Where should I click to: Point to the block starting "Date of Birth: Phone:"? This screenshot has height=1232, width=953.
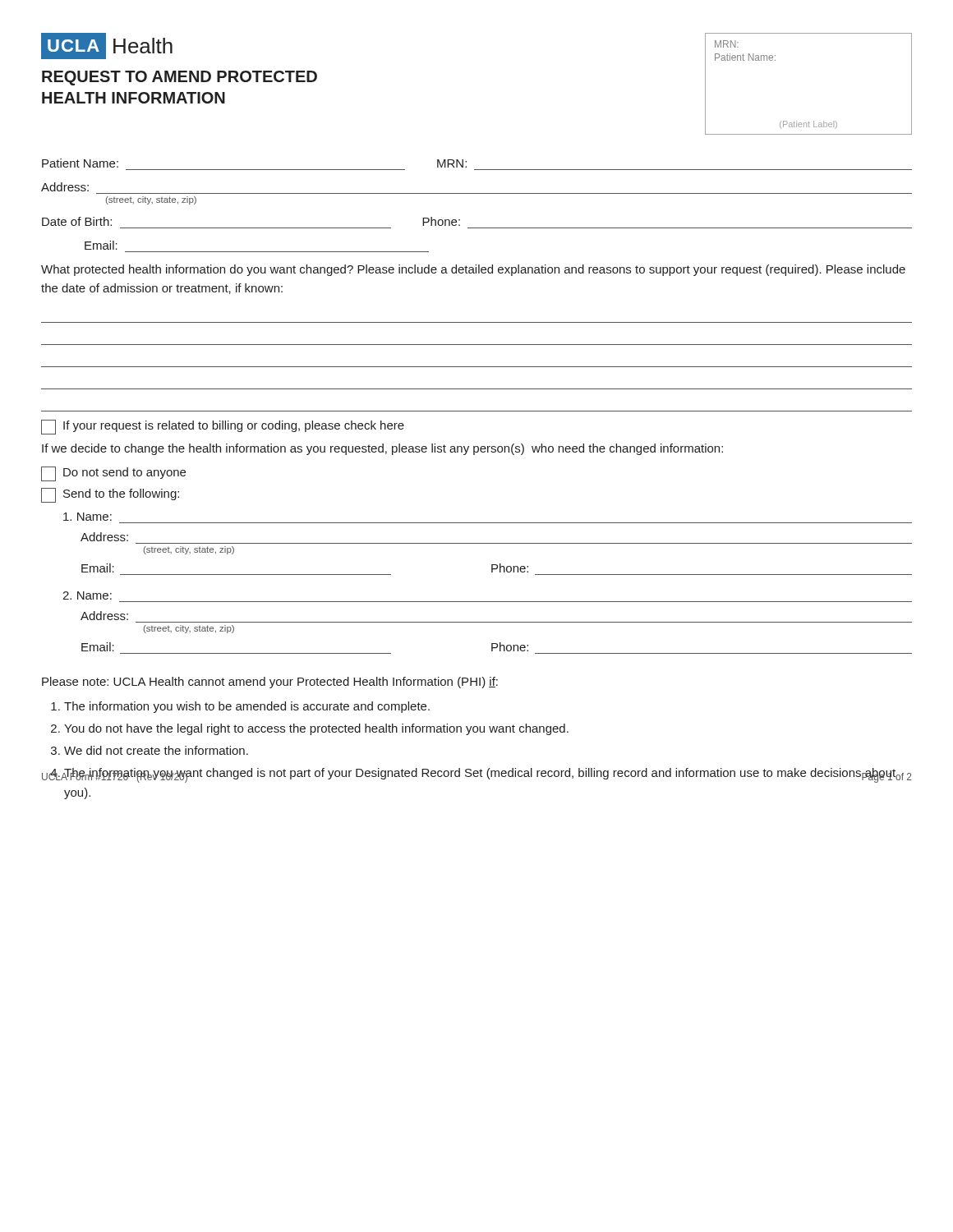pos(476,221)
